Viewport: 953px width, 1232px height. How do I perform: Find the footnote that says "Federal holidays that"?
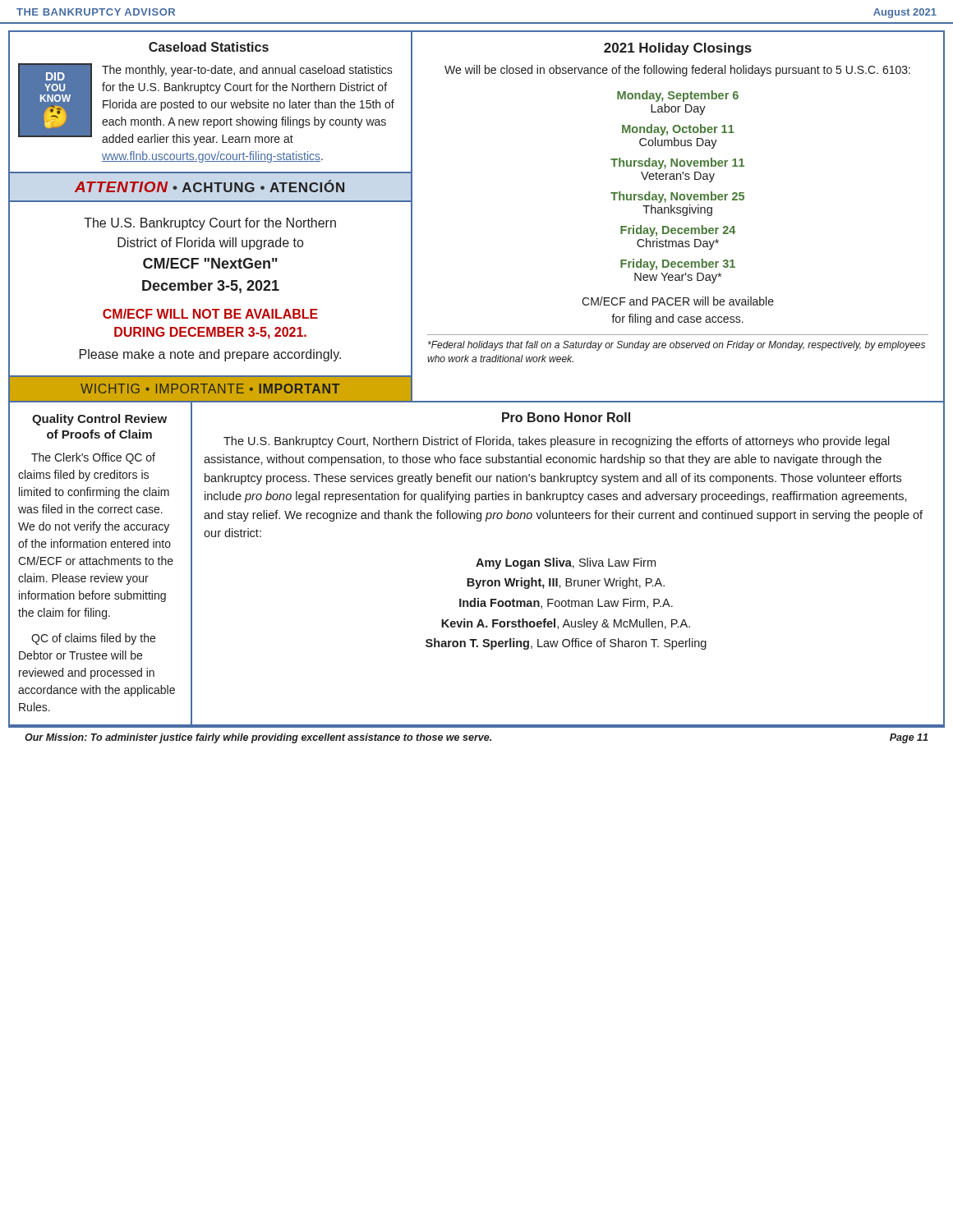point(676,352)
